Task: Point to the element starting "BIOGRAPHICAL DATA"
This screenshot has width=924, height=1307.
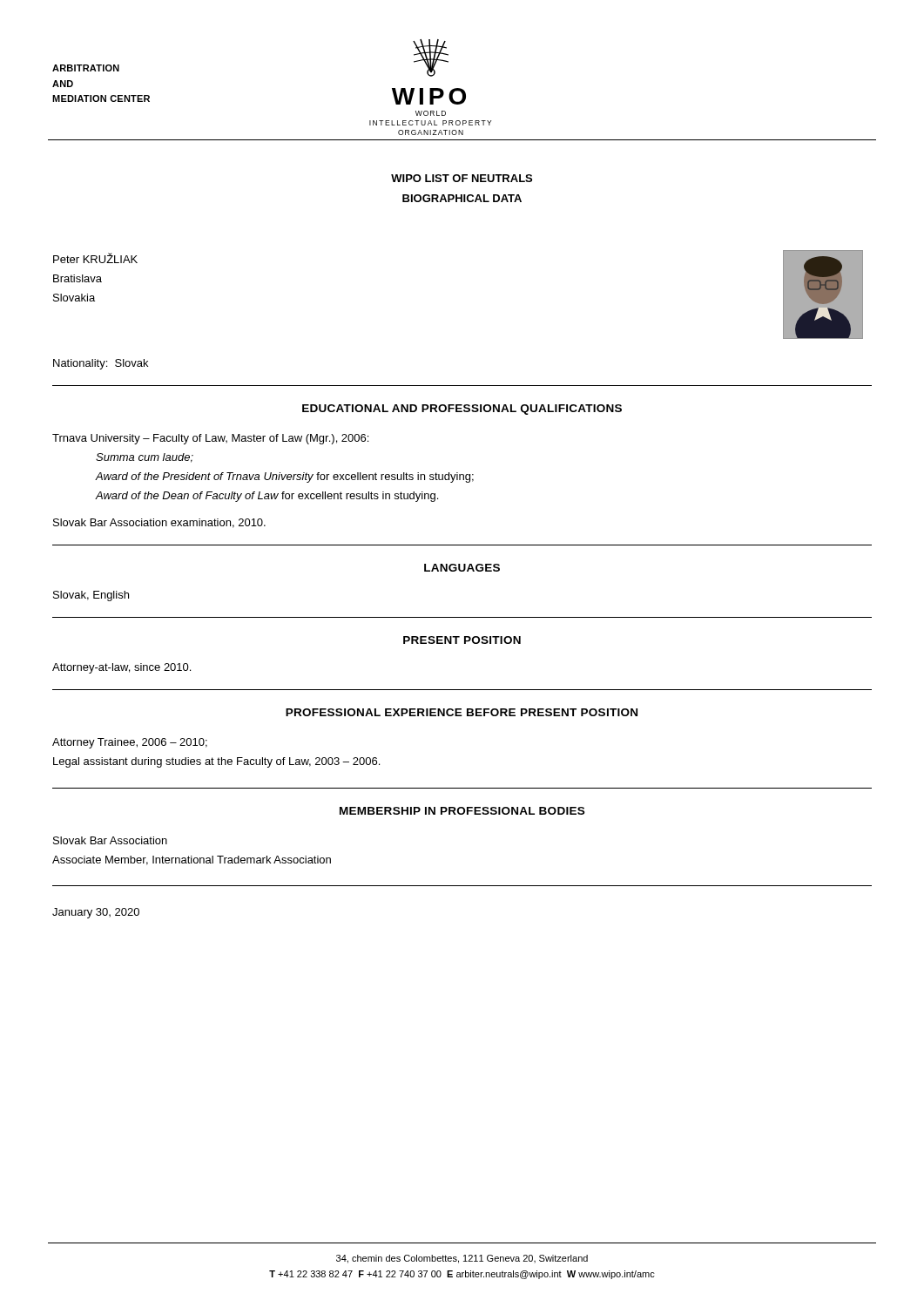Action: [462, 198]
